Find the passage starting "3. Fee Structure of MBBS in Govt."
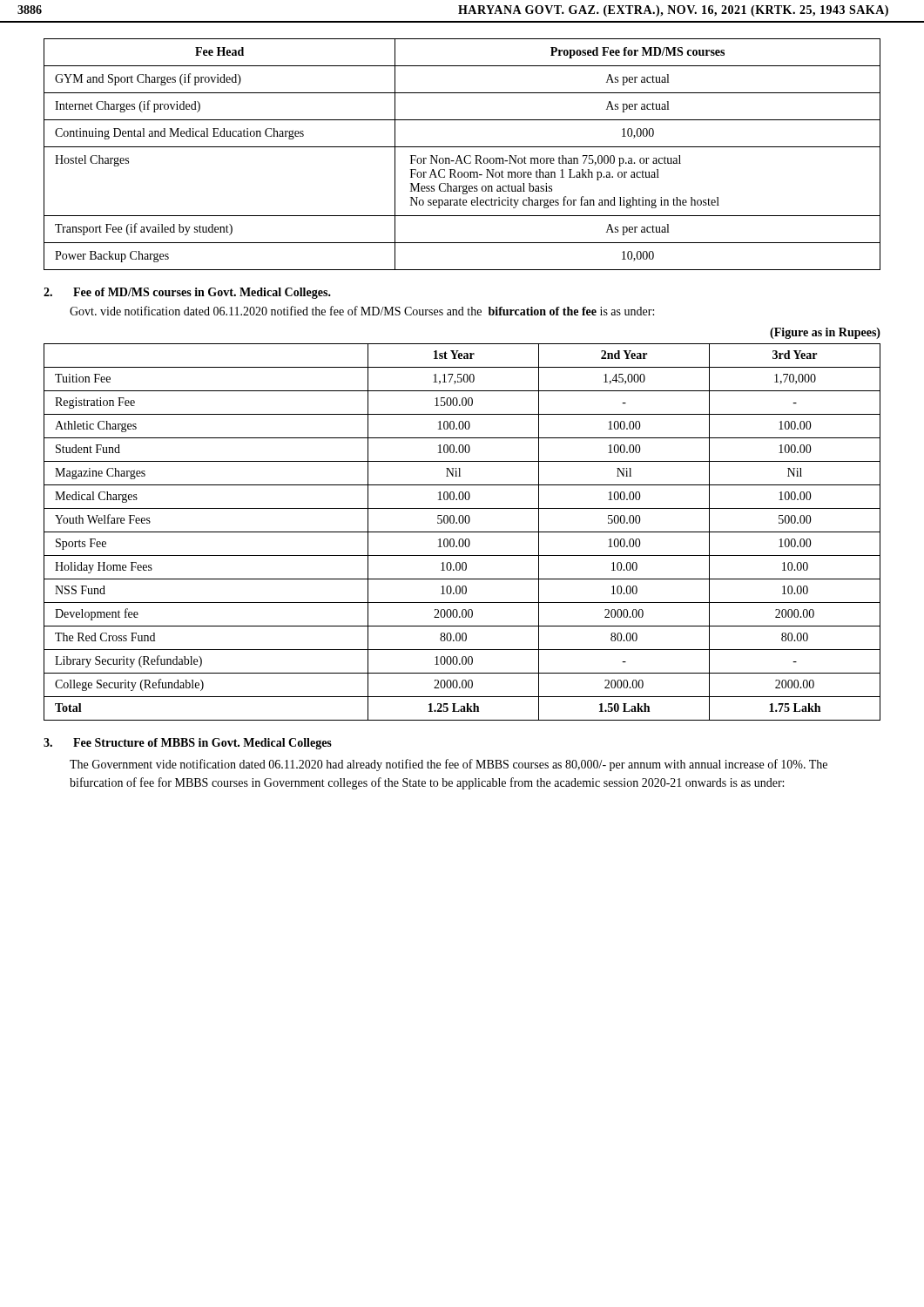Viewport: 924px width, 1307px height. [188, 743]
